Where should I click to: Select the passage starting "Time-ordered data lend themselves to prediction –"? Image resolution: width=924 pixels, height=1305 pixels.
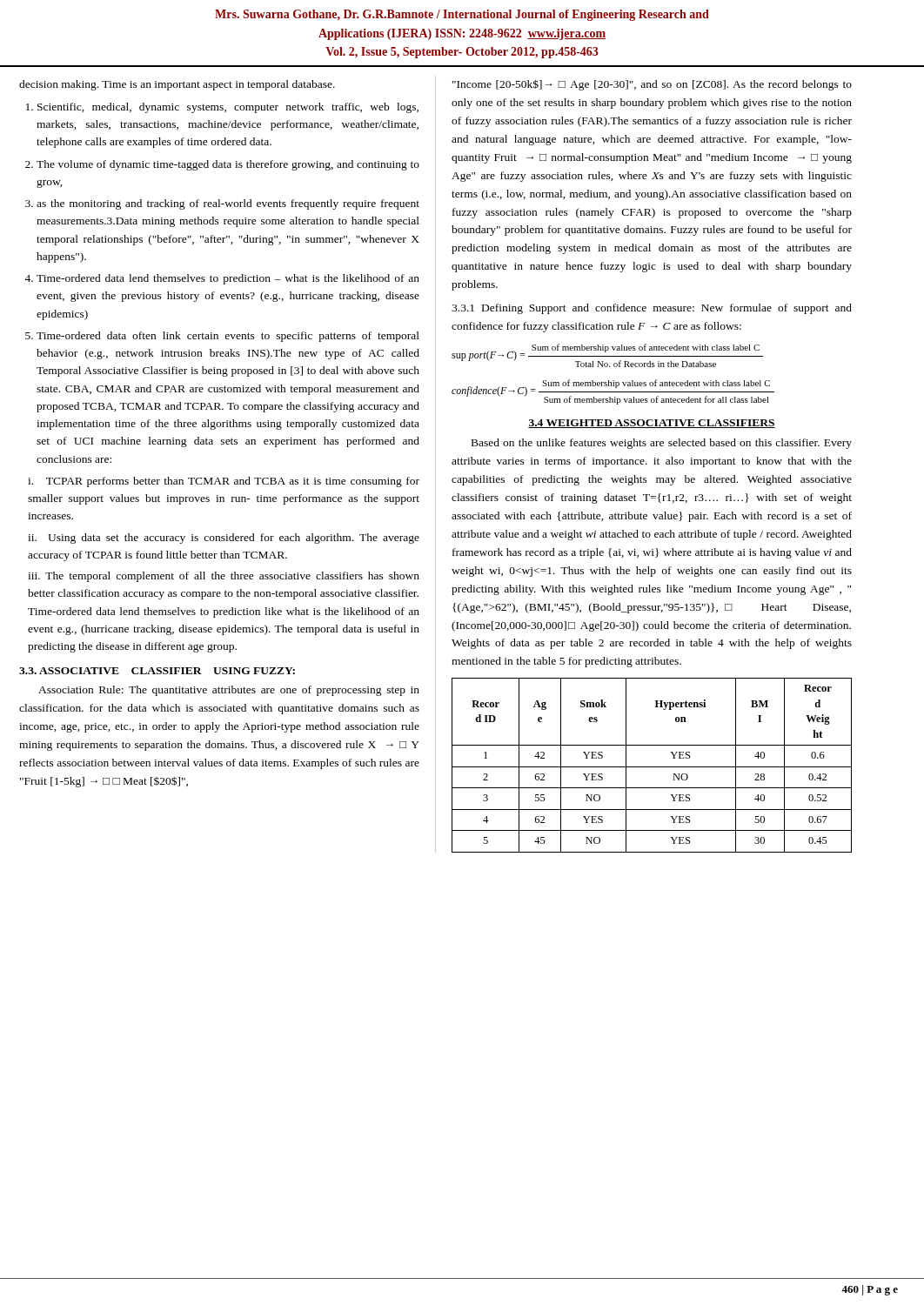[x=228, y=296]
